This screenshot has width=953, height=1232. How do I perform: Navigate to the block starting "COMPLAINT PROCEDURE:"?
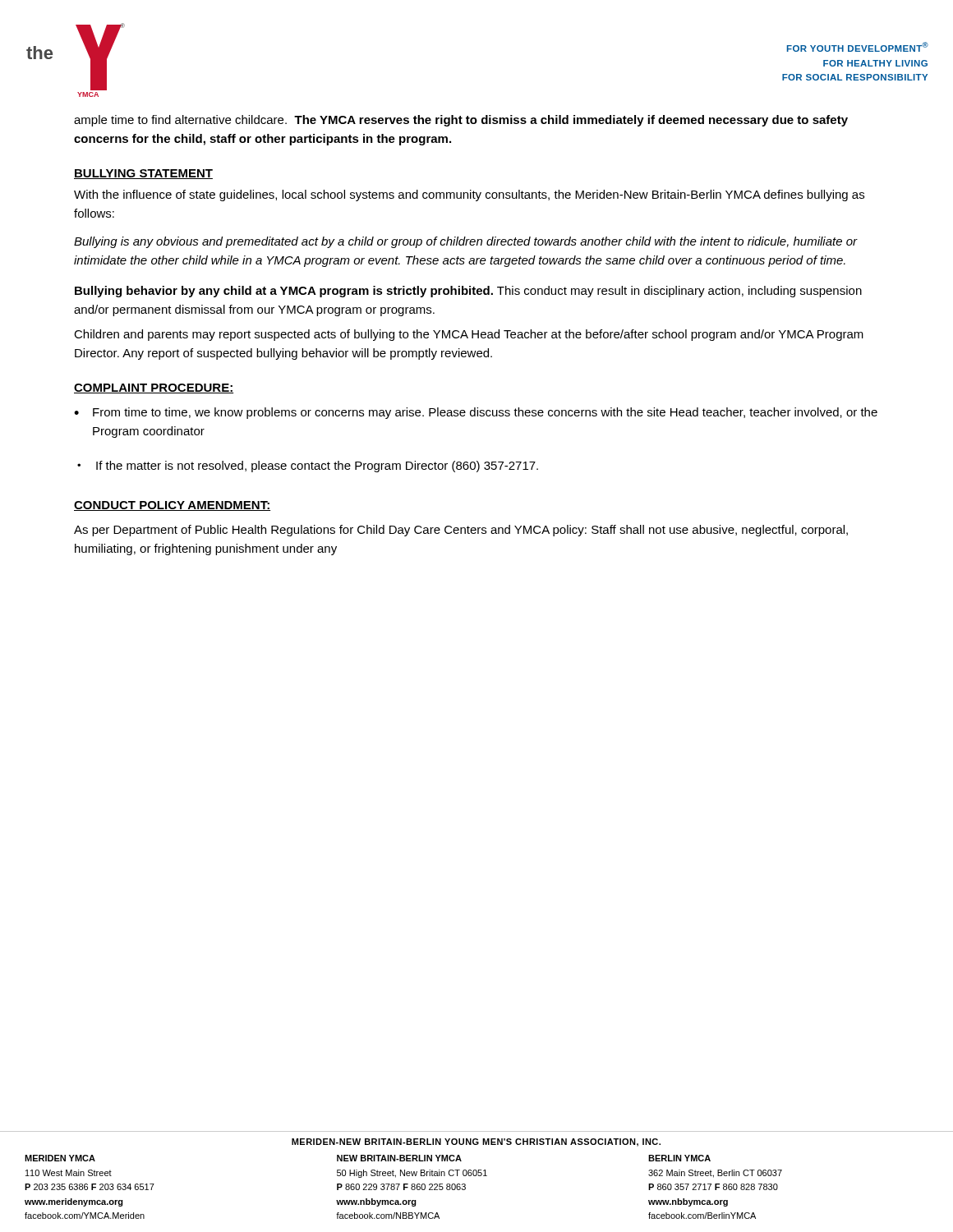tap(154, 387)
